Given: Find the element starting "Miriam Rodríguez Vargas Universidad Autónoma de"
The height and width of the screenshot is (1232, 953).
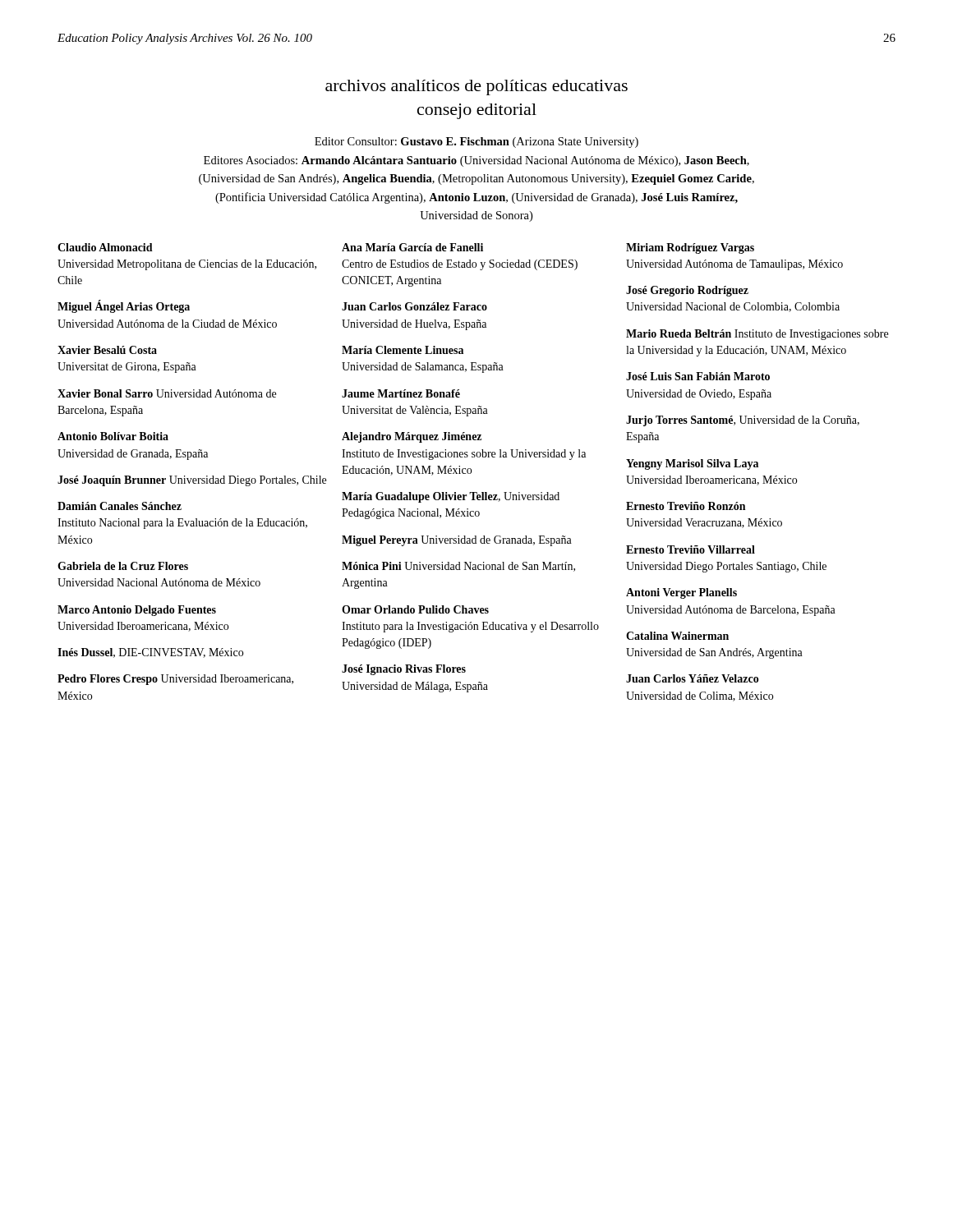Looking at the screenshot, I should (761, 257).
